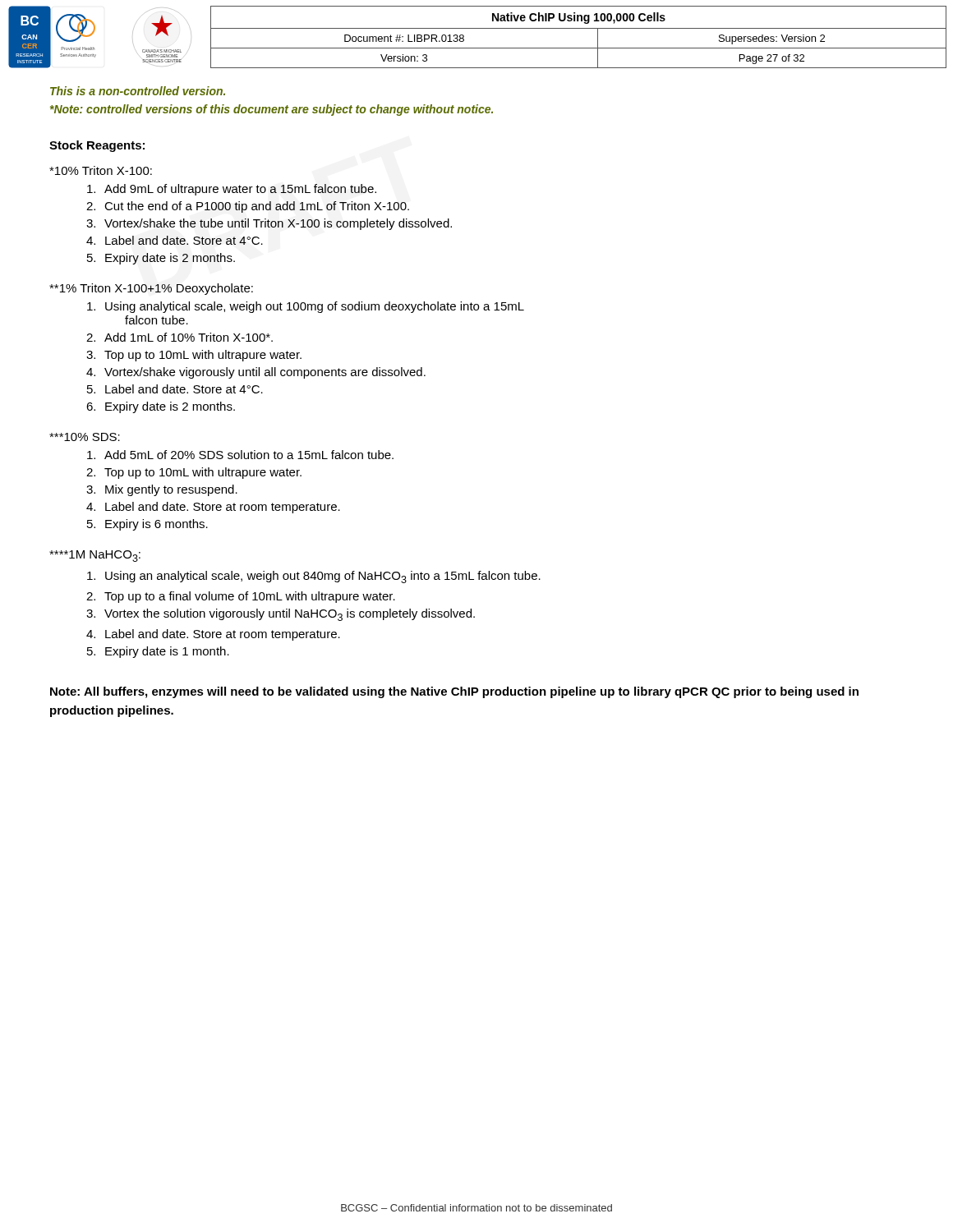Navigate to the element starting "10% Triton X-100:"

tap(101, 170)
